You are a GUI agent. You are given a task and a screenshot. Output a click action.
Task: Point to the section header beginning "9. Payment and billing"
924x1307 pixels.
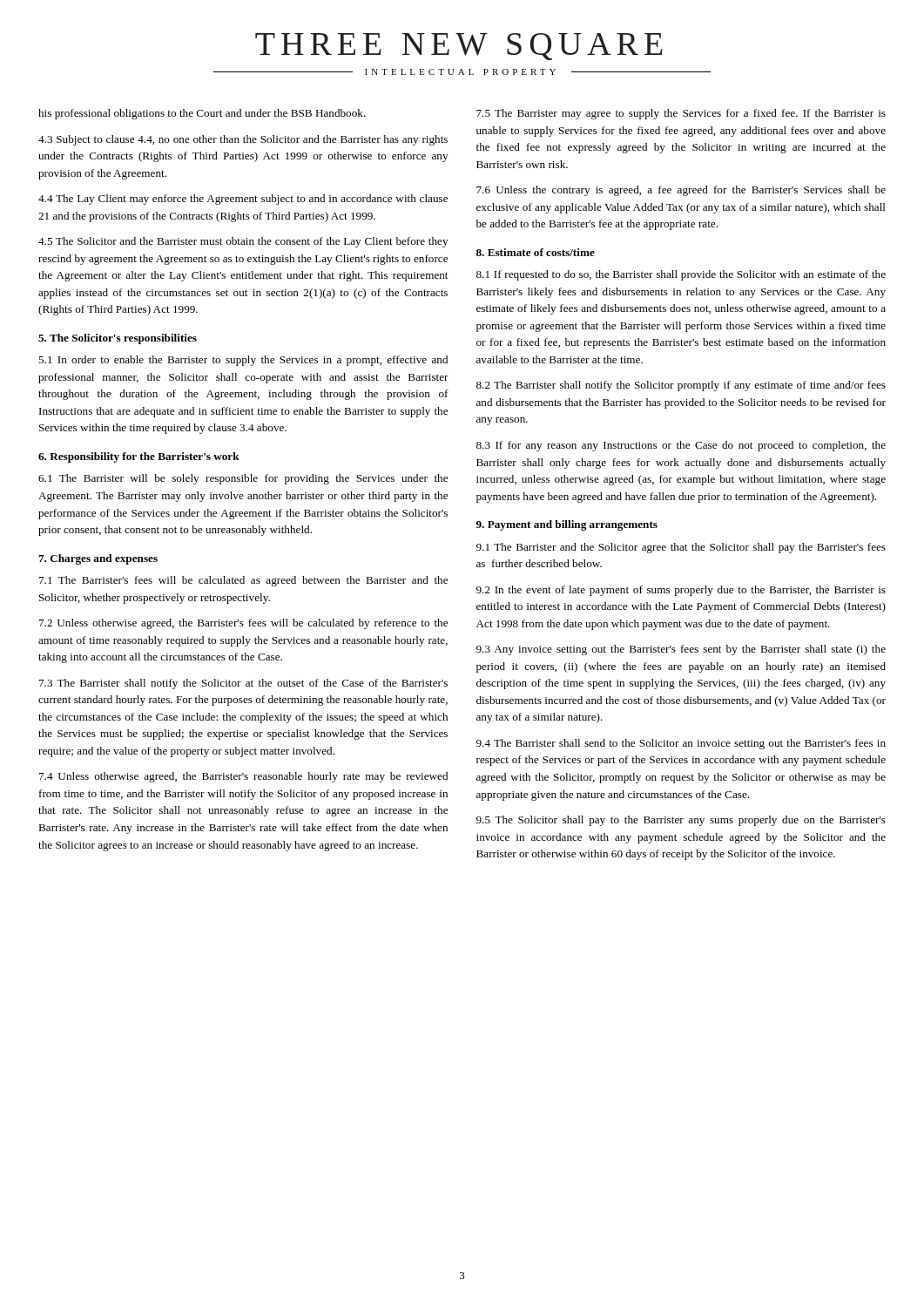coord(567,524)
